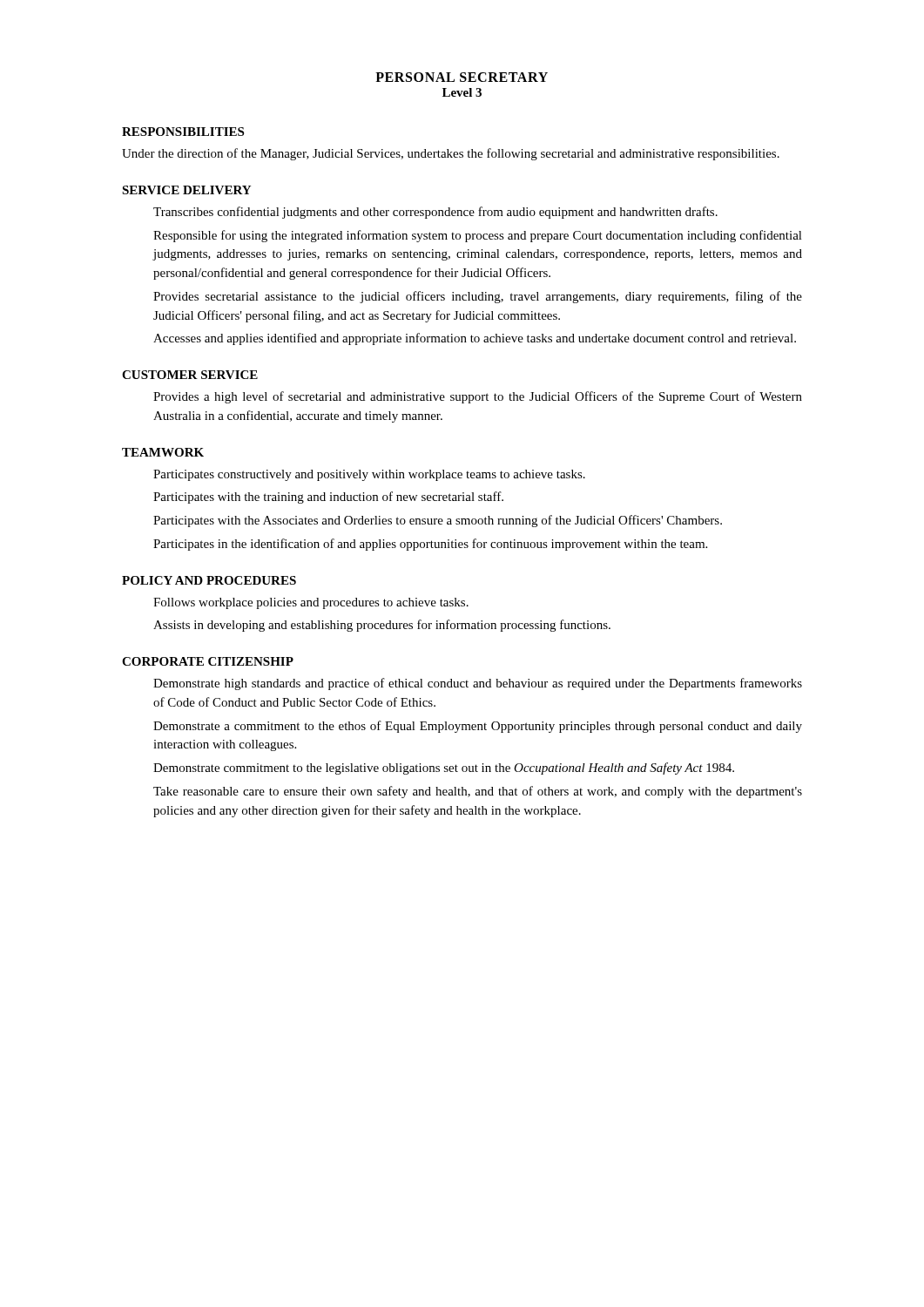Select the text starting "PERSONAL SECRETARY Level"
Image resolution: width=924 pixels, height=1307 pixels.
tap(462, 85)
